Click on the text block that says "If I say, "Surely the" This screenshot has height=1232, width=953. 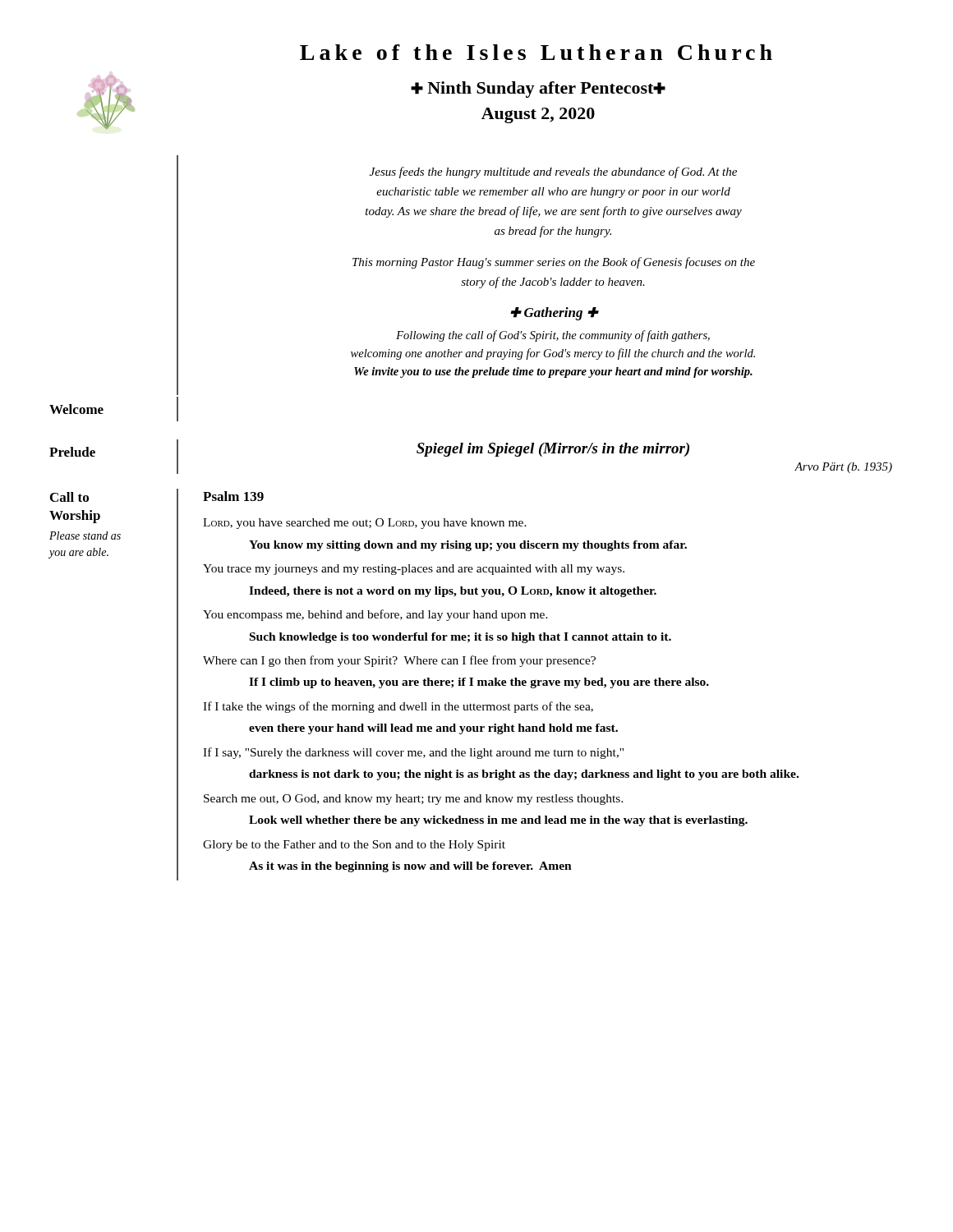coord(414,752)
